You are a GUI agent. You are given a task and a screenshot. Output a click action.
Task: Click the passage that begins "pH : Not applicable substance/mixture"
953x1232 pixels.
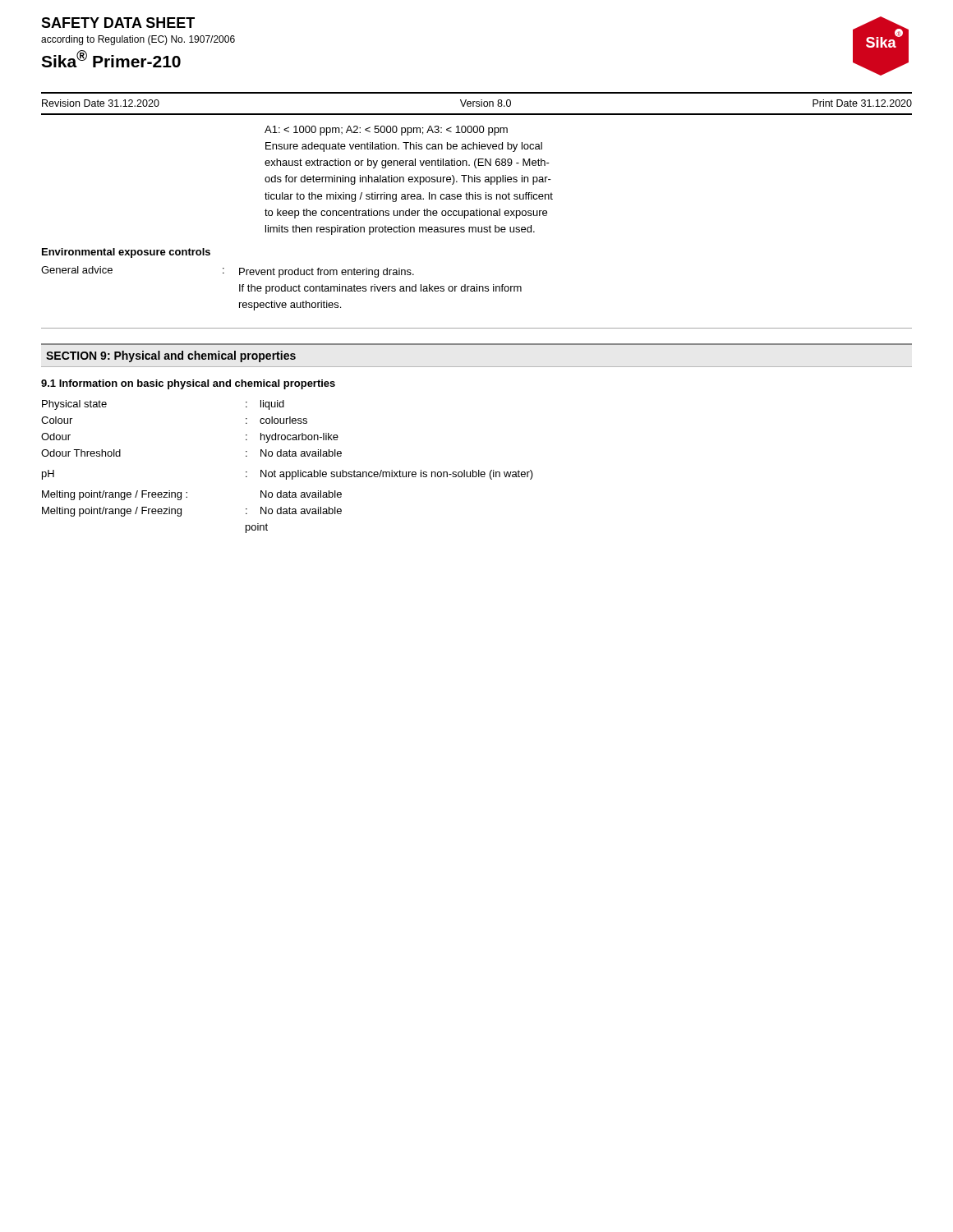[287, 474]
